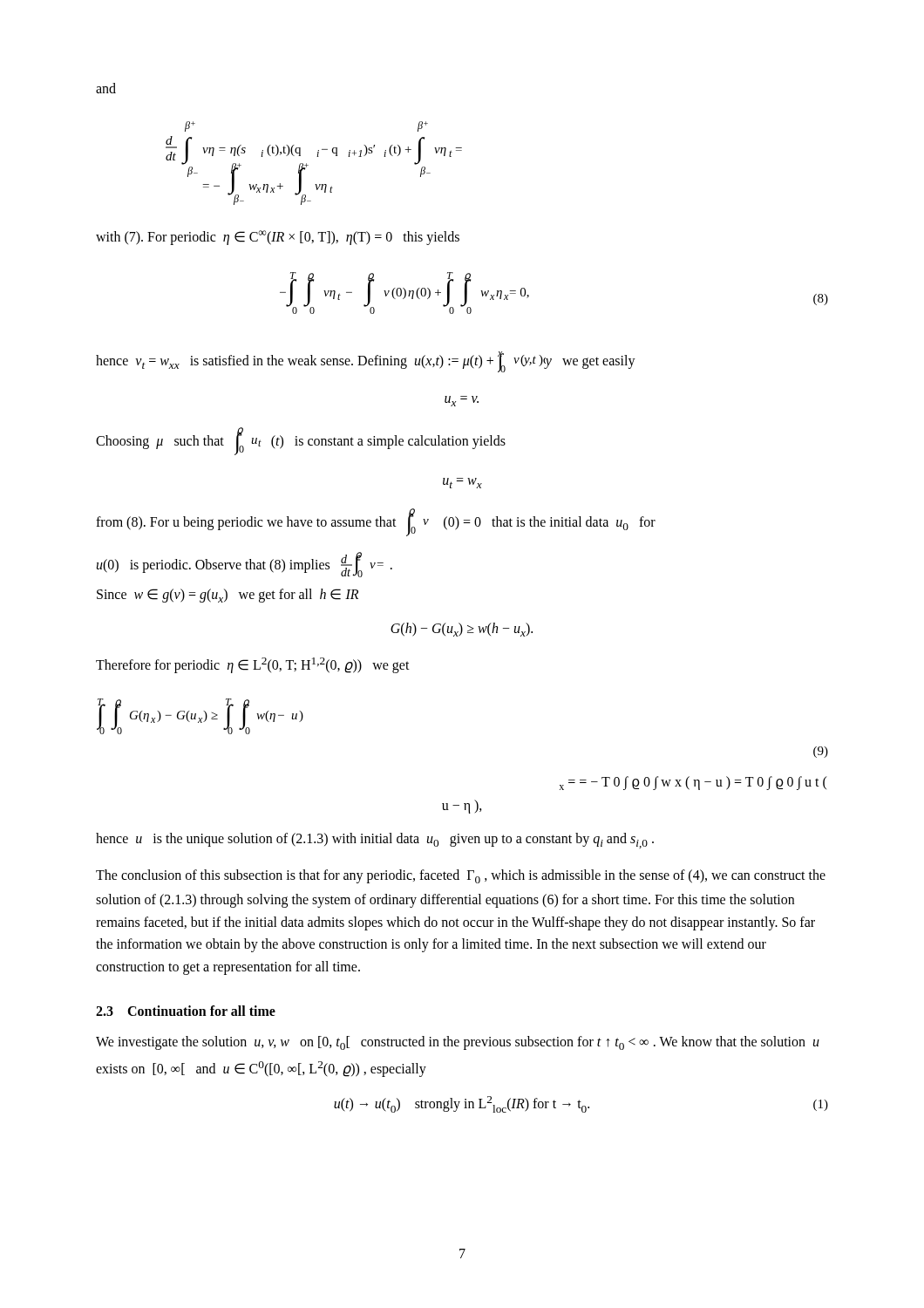Click on the formula that reads "u(t) → u(t0) strongly in L2loc(IR)"
Screen dimensions: 1308x924
click(581, 1104)
